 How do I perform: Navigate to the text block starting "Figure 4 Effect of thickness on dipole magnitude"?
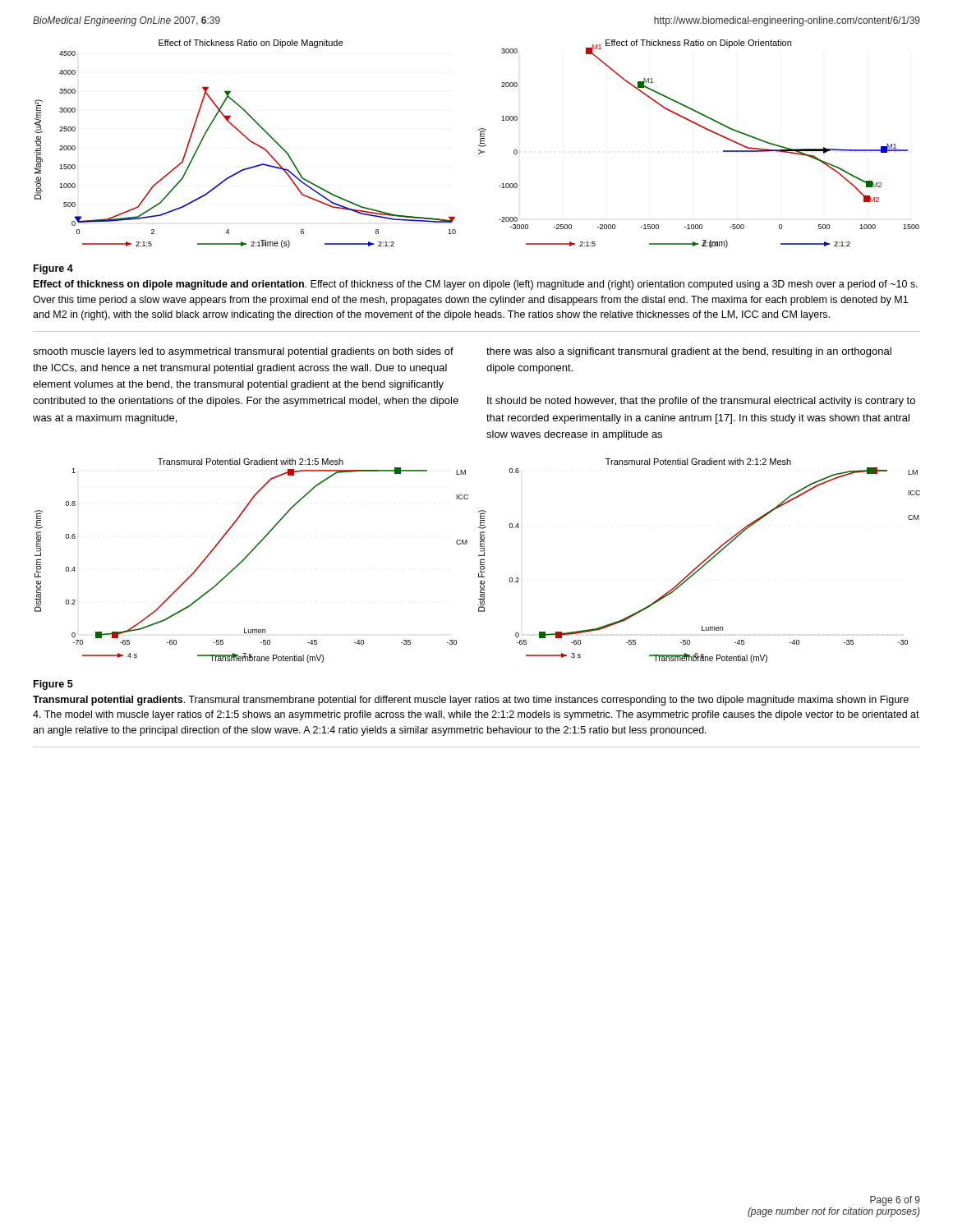pos(476,292)
